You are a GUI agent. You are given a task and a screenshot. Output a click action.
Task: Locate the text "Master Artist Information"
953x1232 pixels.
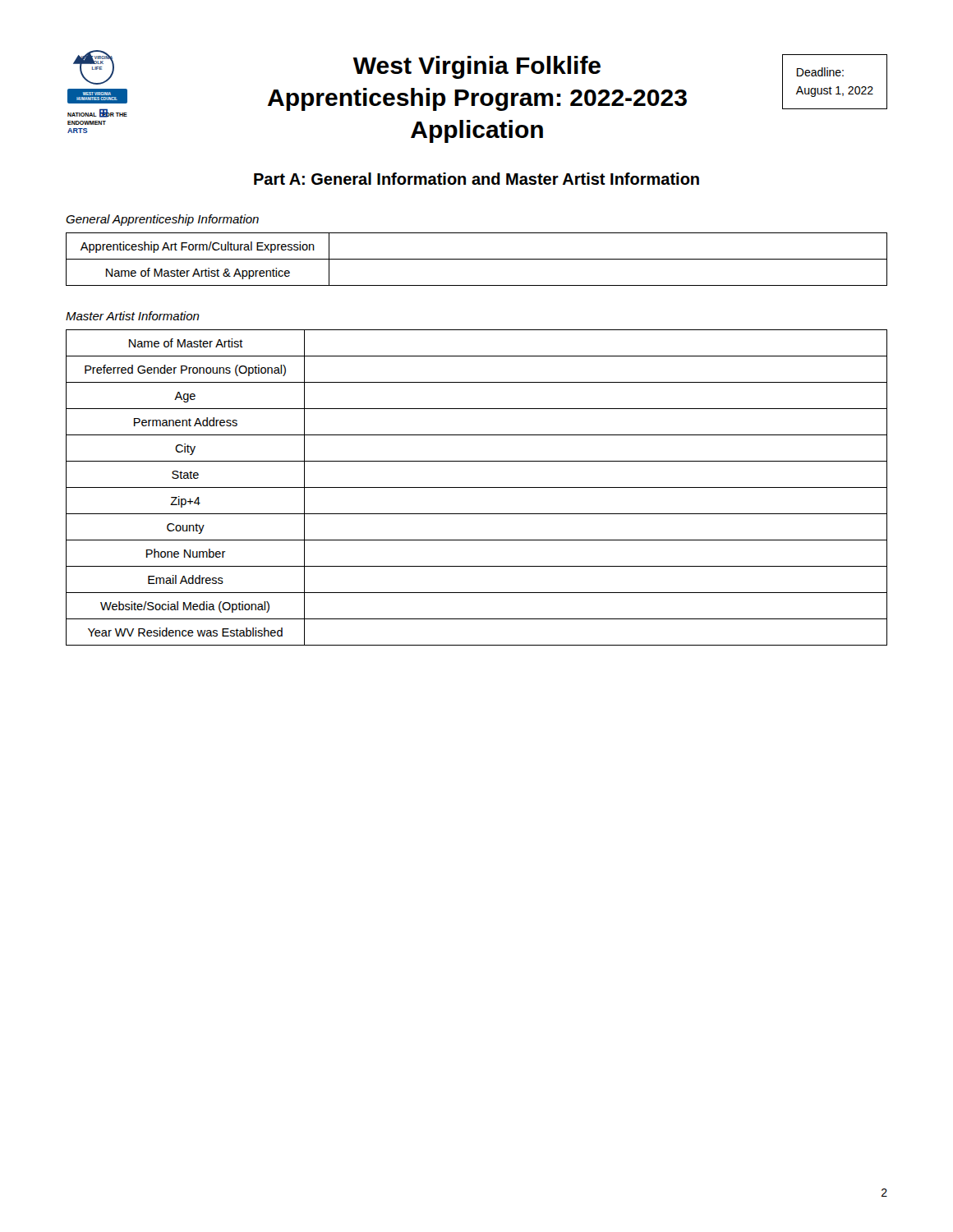[x=133, y=316]
